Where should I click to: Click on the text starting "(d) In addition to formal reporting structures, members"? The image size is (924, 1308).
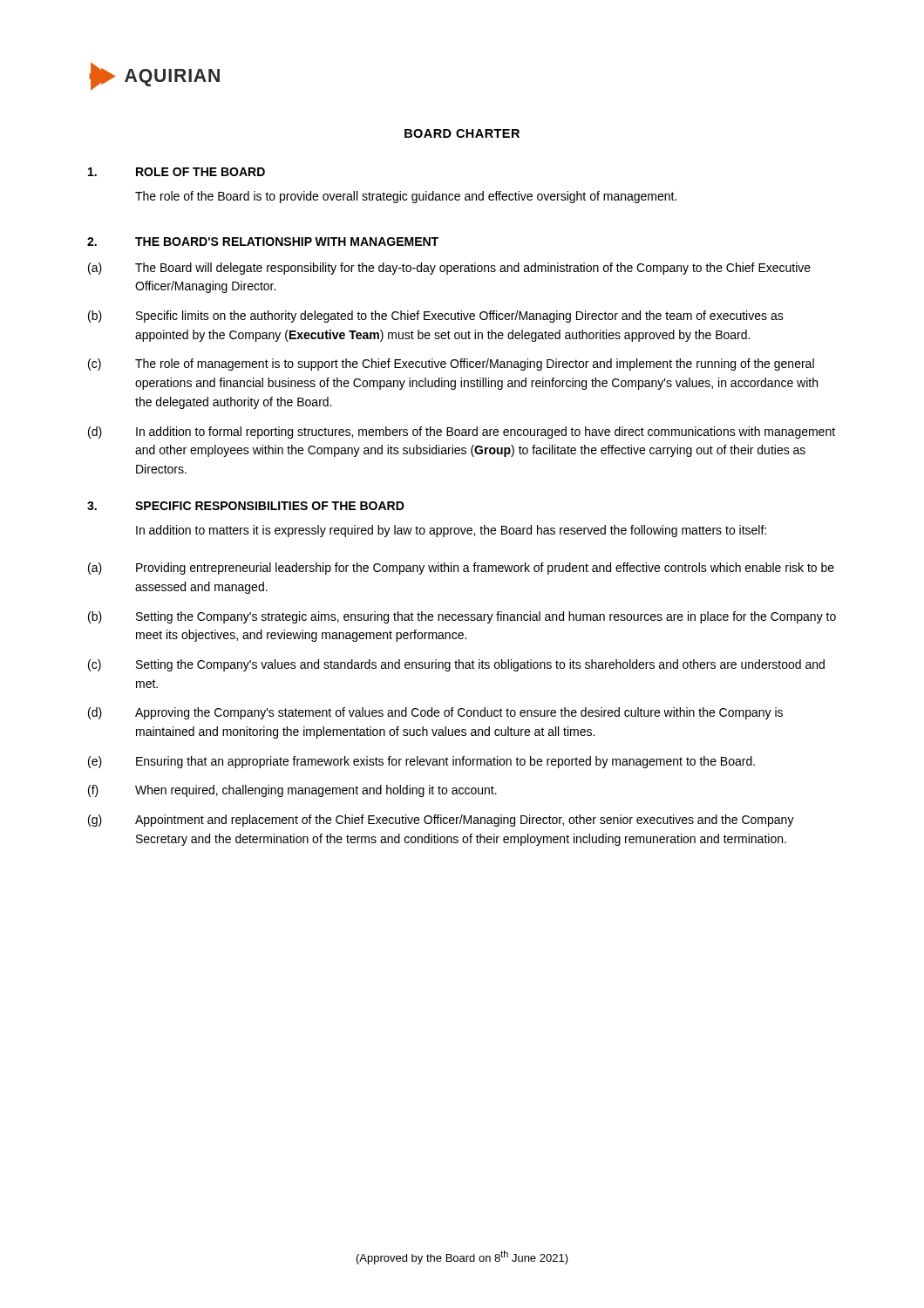(462, 451)
